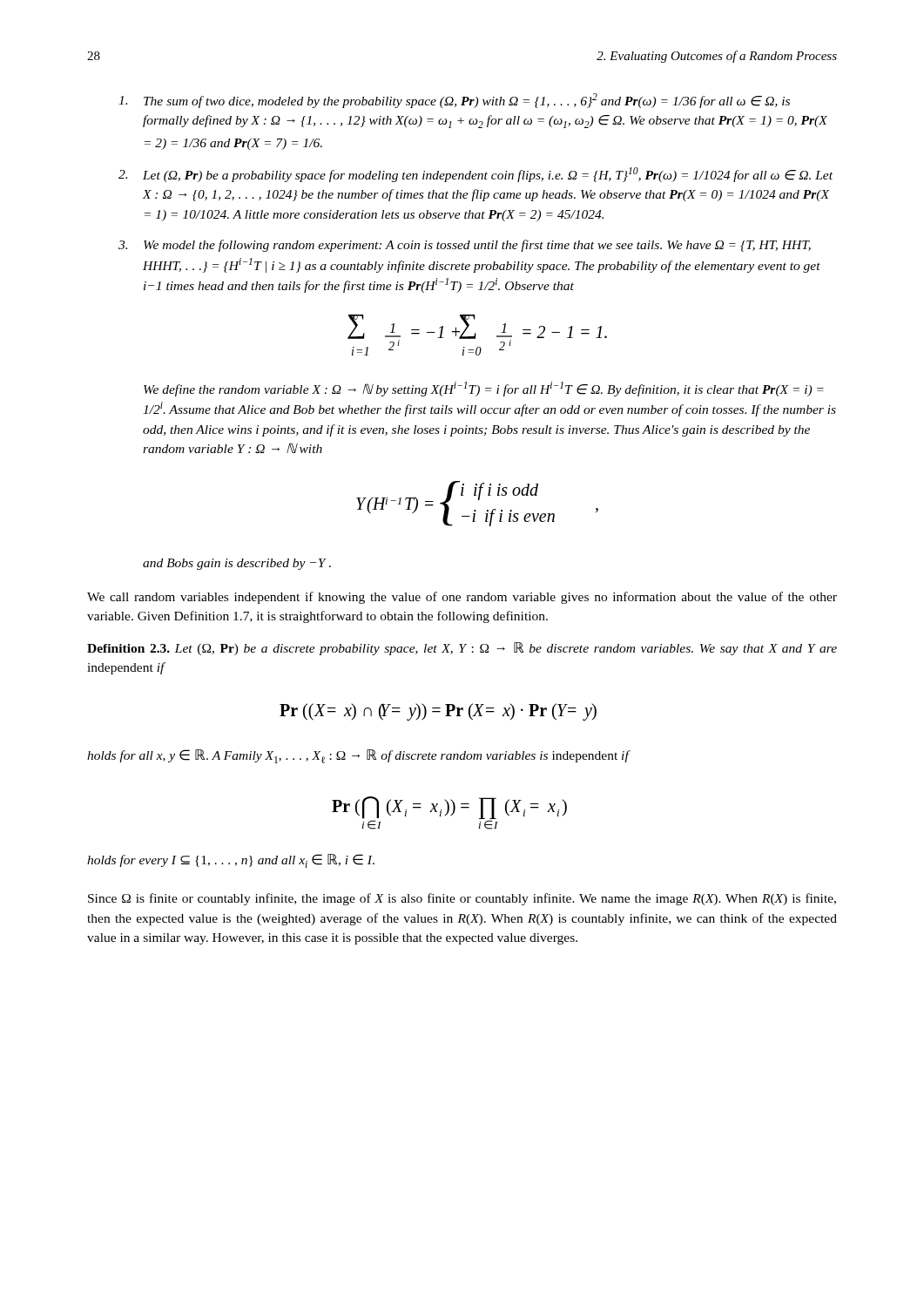The height and width of the screenshot is (1307, 924).
Task: Click on the element starting "holds for every I ⊆ {1,"
Action: [231, 862]
